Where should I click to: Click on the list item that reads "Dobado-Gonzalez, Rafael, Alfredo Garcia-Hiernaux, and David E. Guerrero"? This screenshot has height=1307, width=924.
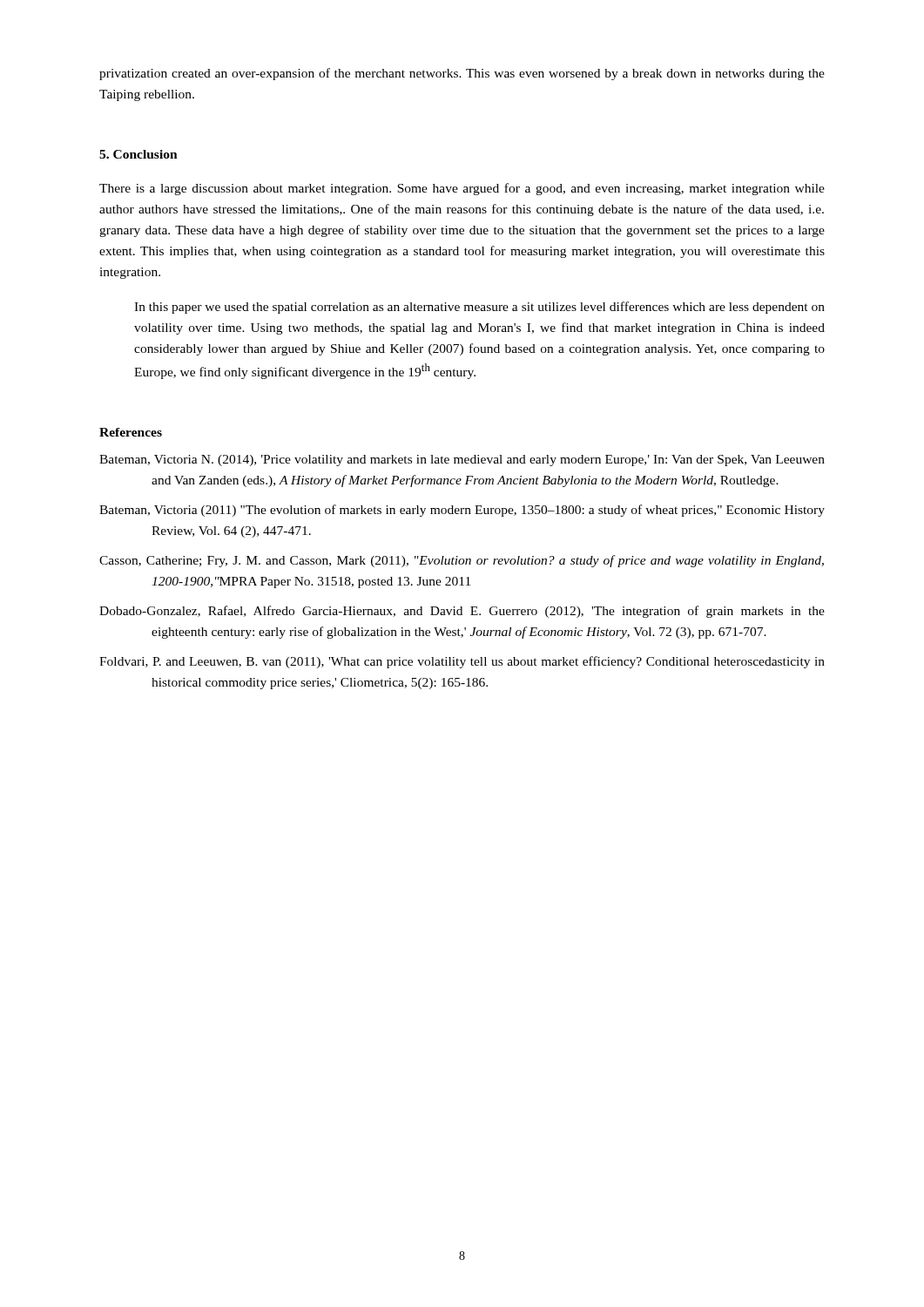(462, 621)
